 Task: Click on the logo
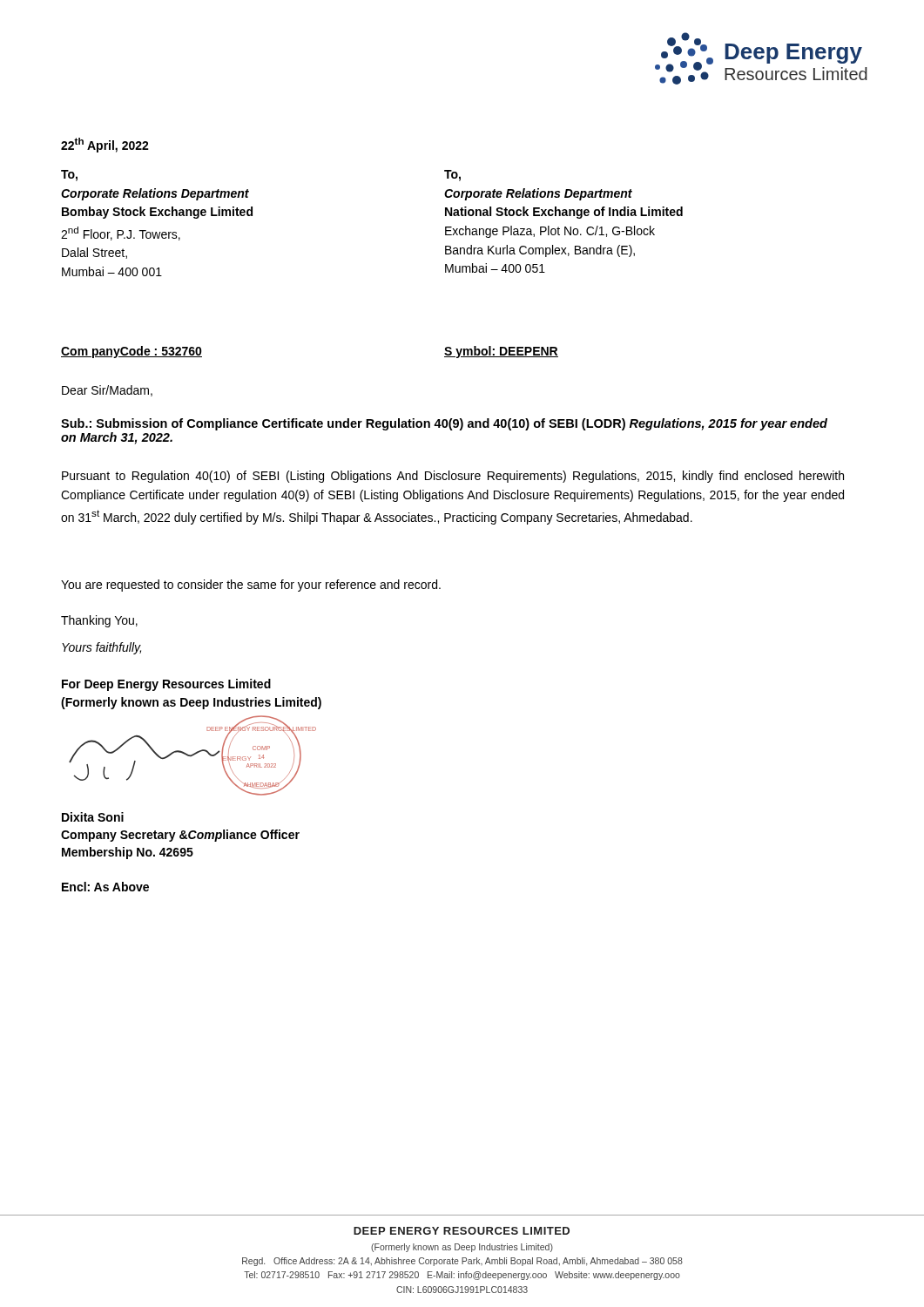tap(767, 65)
